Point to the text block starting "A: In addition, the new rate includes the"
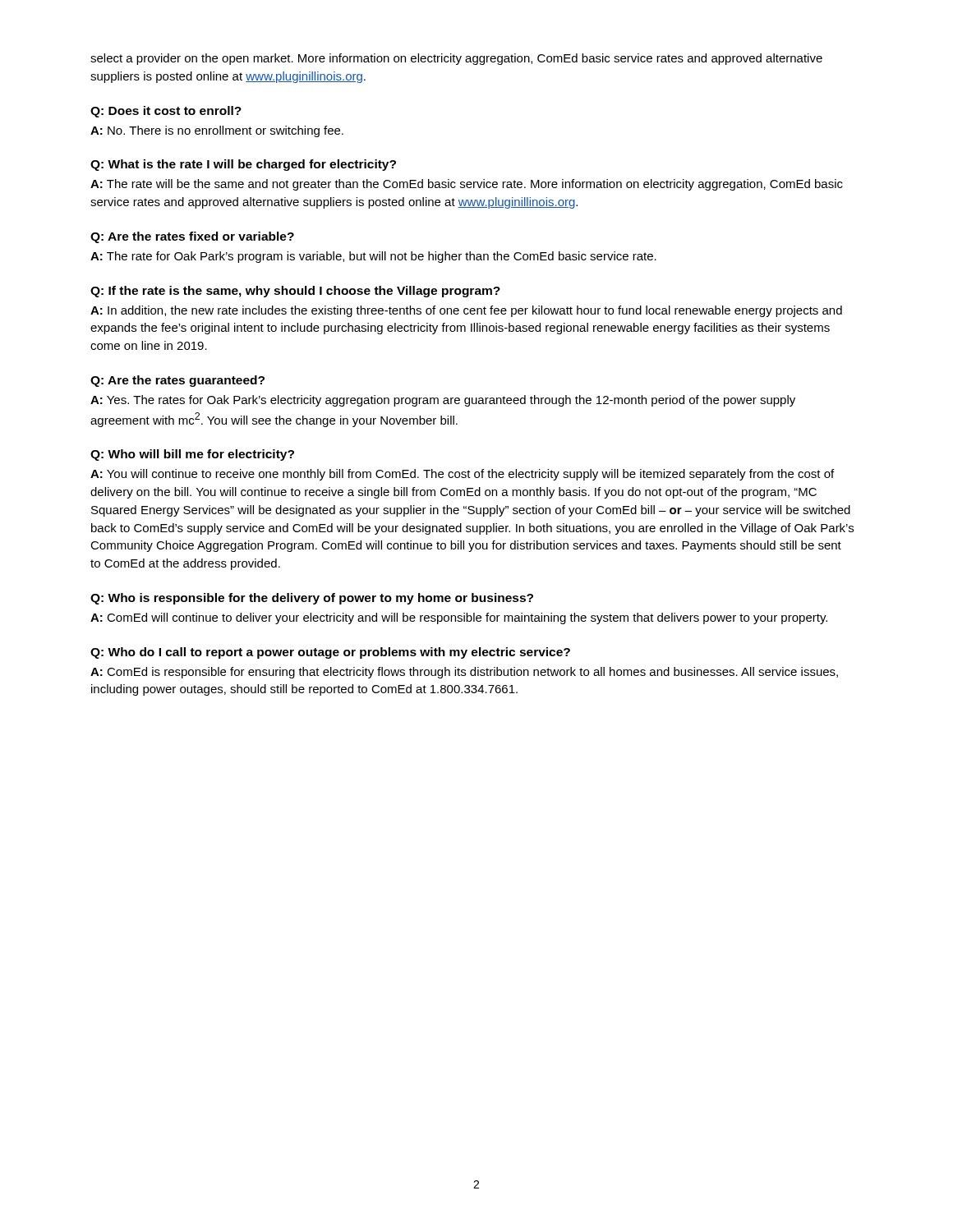The image size is (953, 1232). click(x=472, y=328)
